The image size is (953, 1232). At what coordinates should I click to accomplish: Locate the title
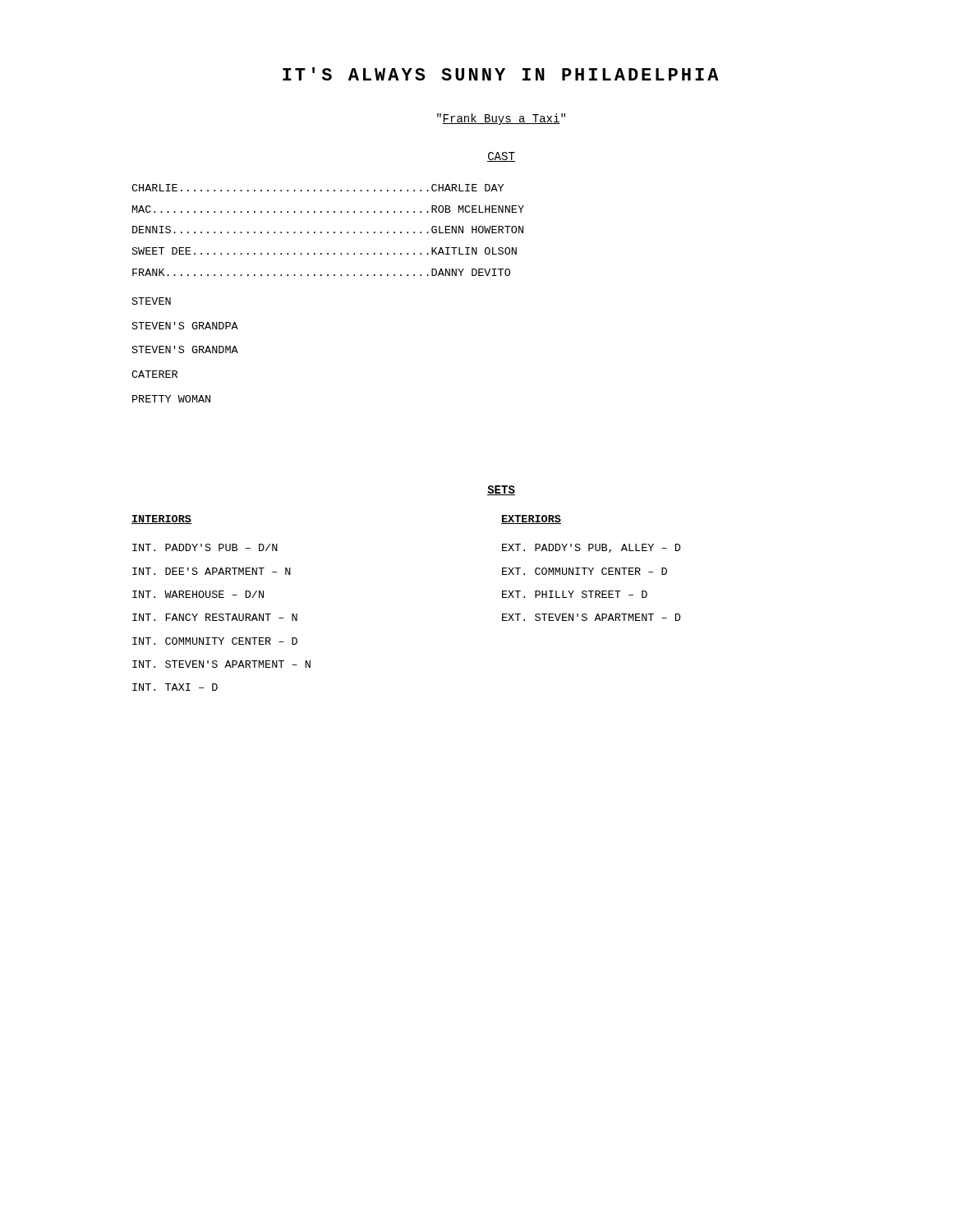(x=501, y=76)
